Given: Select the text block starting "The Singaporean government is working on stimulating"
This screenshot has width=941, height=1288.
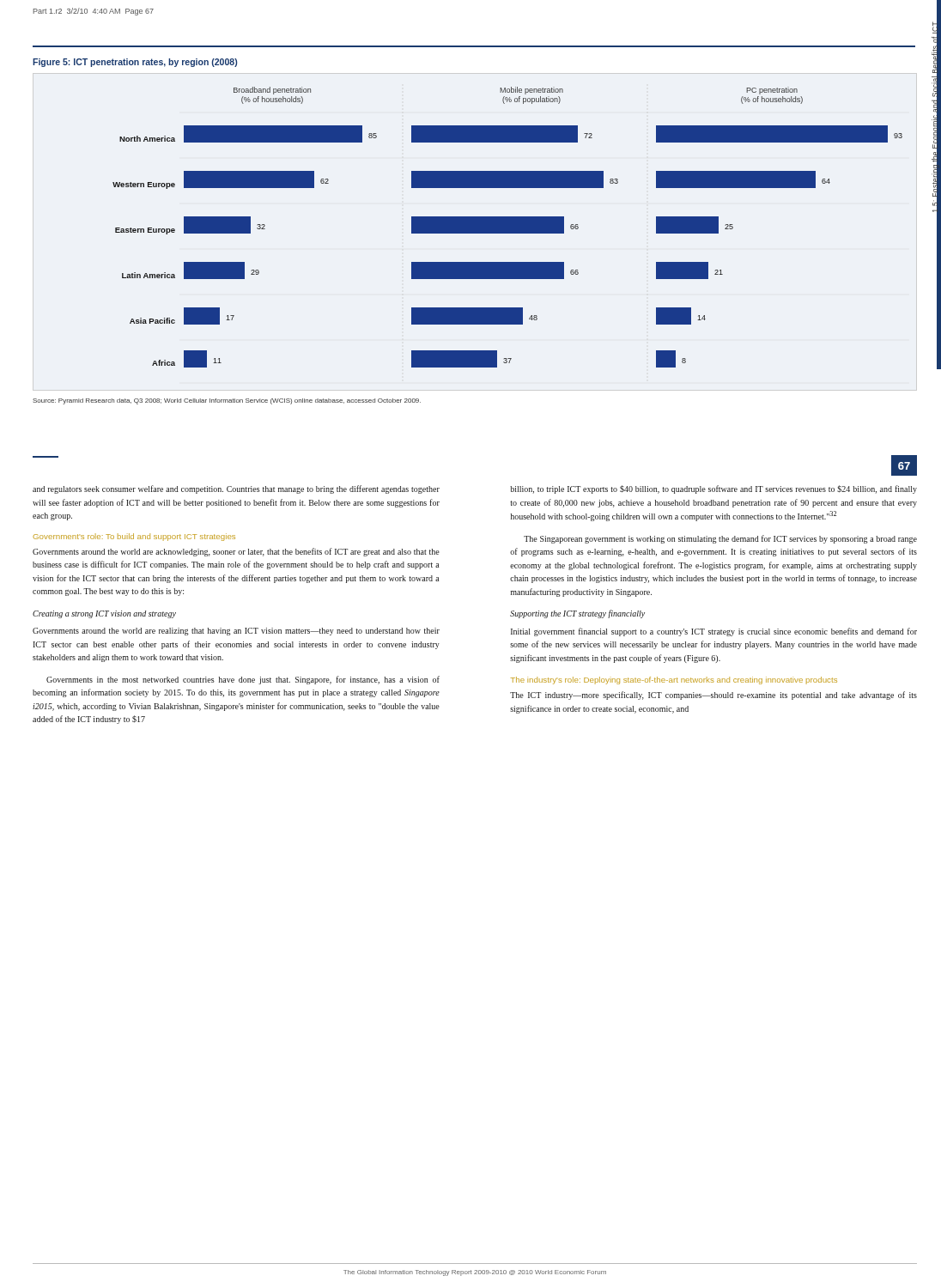Looking at the screenshot, I should [714, 565].
